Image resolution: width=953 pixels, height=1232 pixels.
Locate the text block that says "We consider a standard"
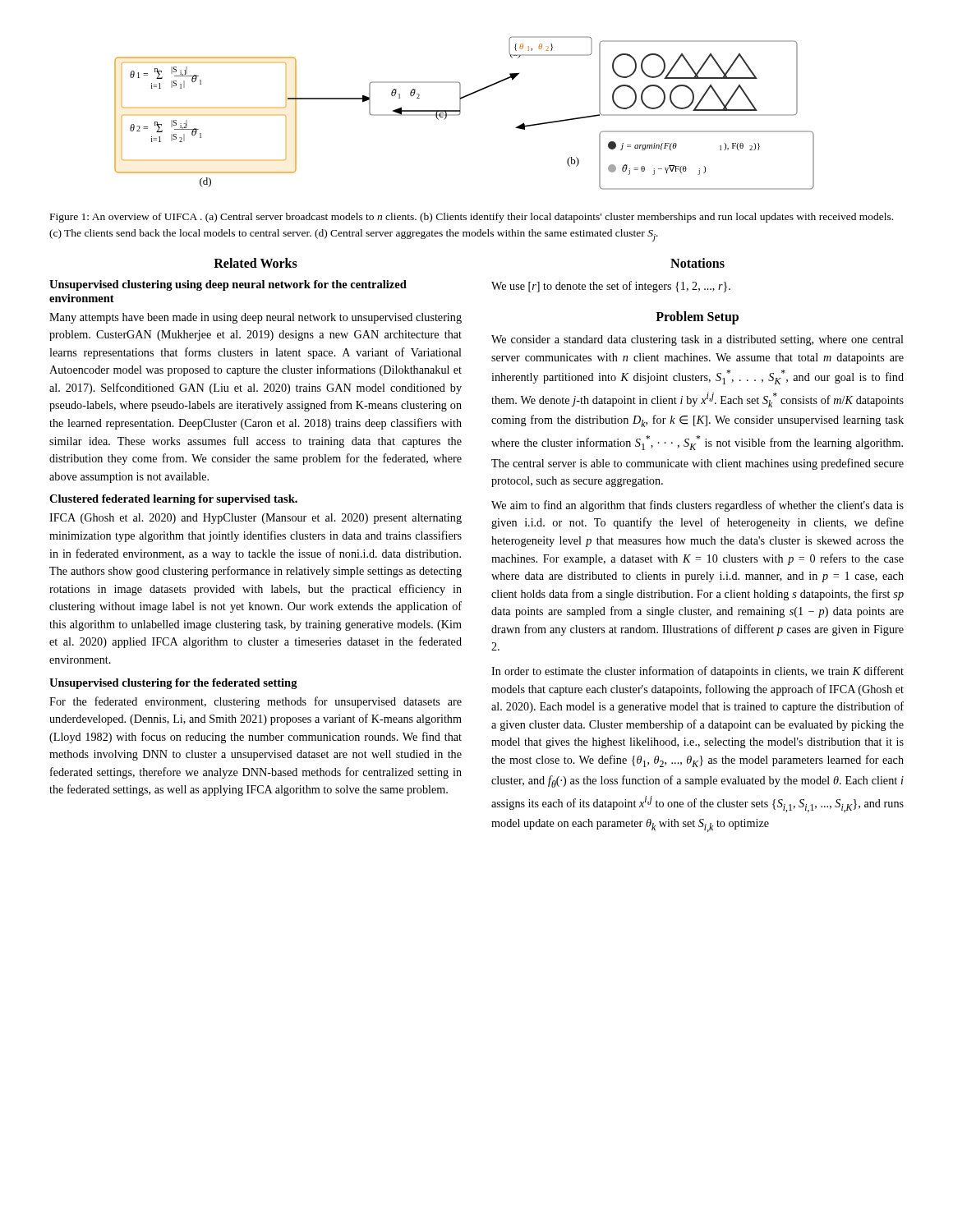[x=698, y=410]
